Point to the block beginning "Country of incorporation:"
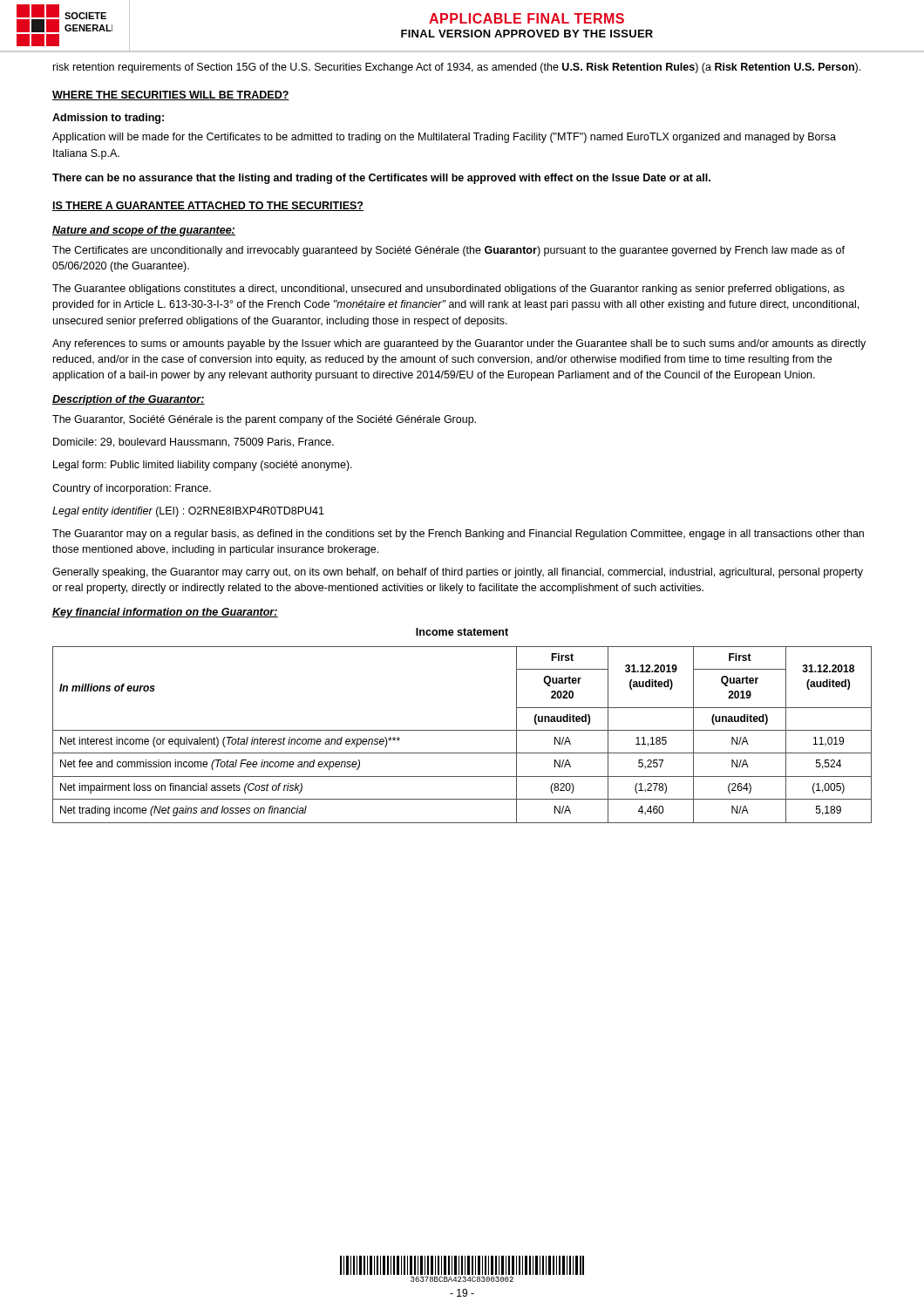This screenshot has height=1308, width=924. 132,488
